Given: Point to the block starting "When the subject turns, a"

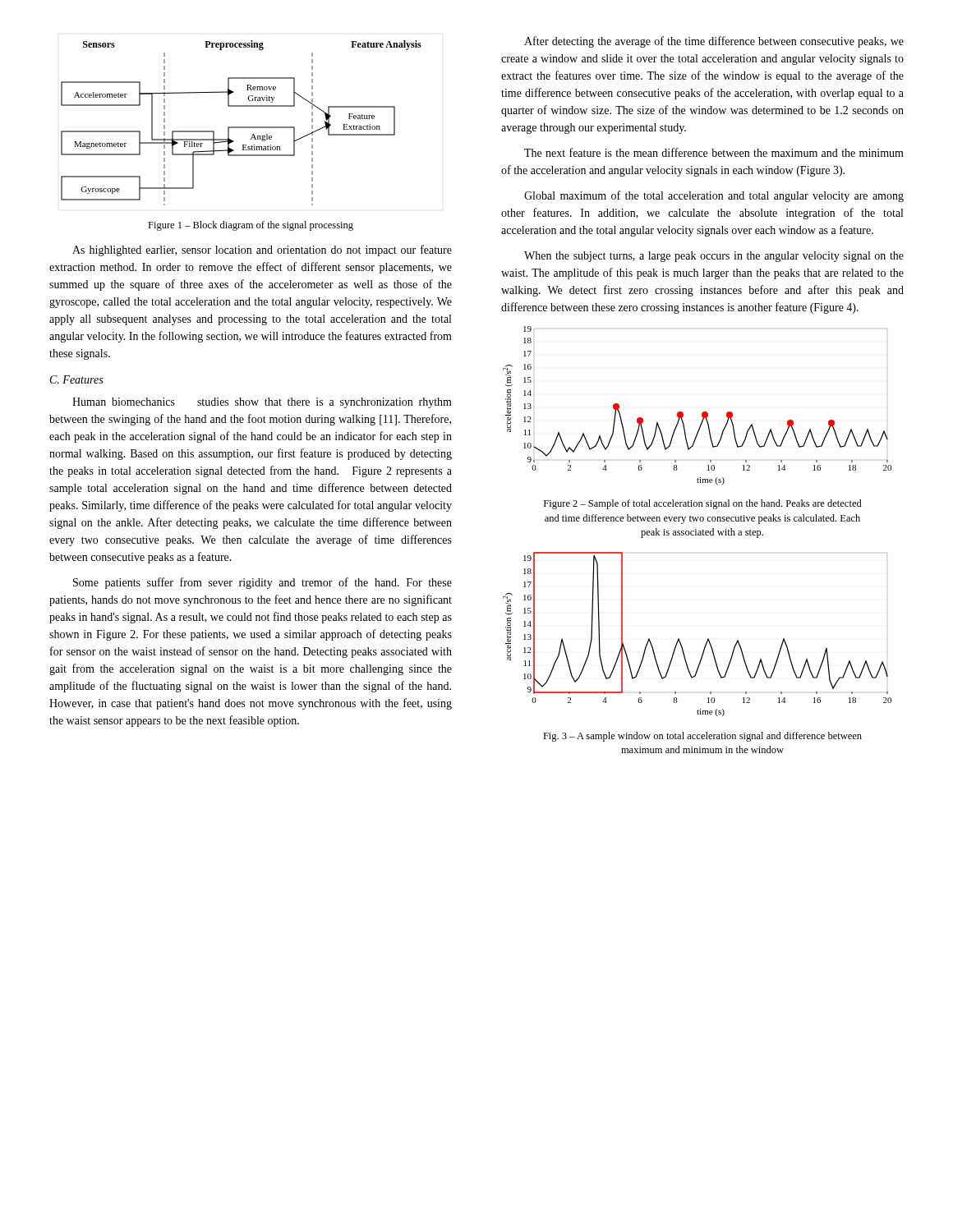Looking at the screenshot, I should 702,282.
